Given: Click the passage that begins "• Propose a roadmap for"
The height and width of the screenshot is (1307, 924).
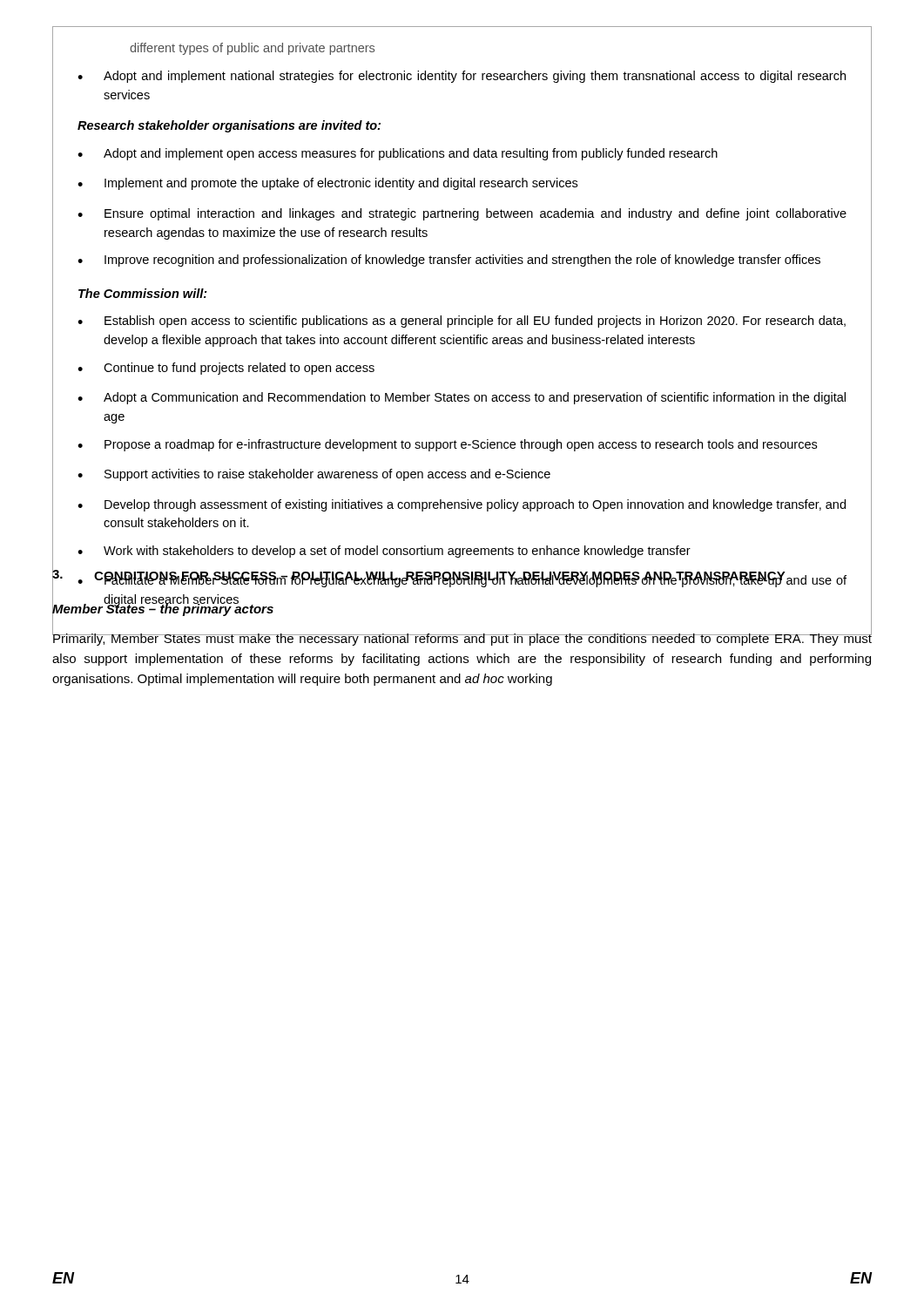Looking at the screenshot, I should [x=462, y=446].
